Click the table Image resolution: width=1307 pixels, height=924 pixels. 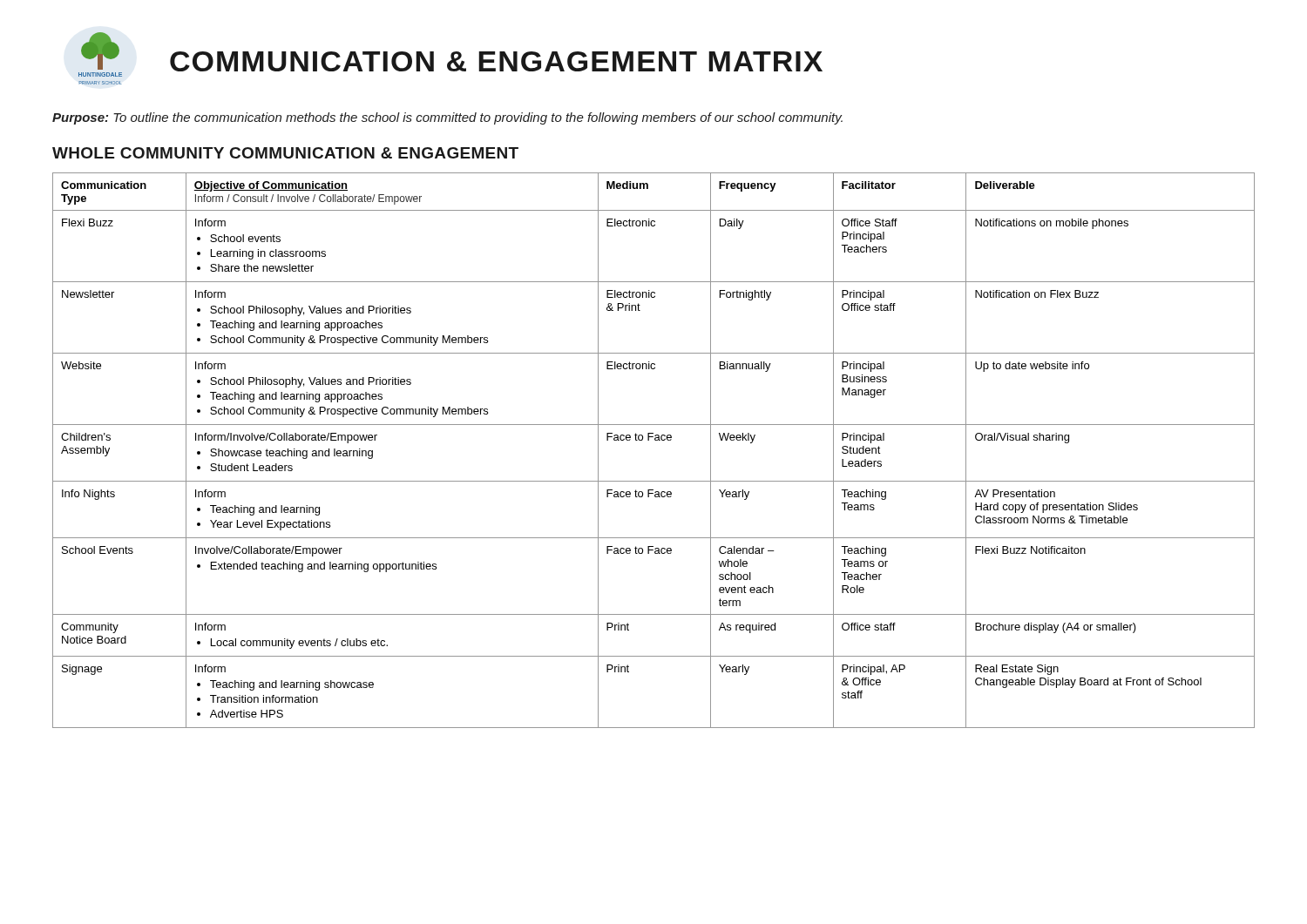pyautogui.click(x=654, y=450)
